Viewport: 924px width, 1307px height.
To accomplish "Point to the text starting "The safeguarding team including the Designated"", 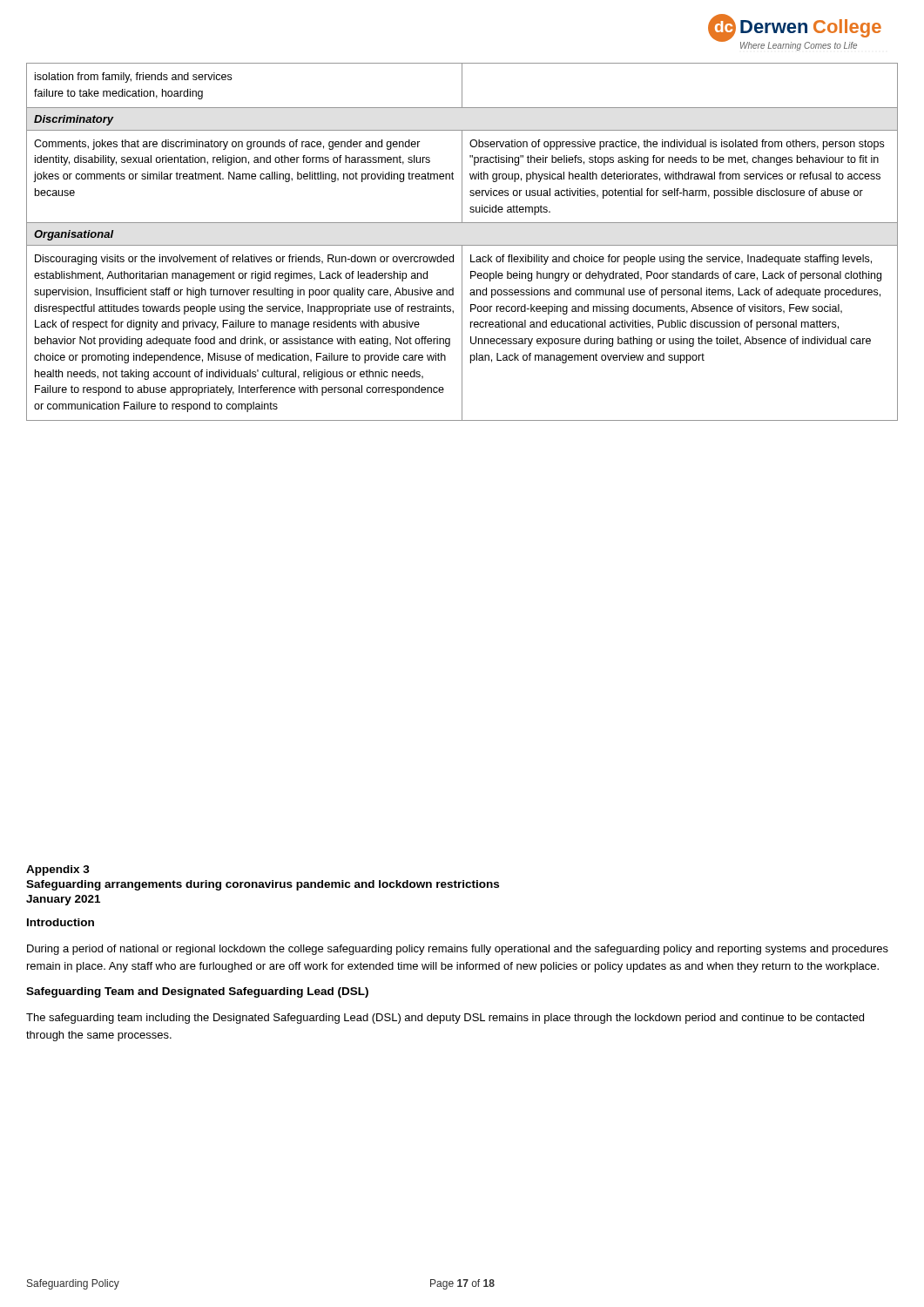I will coord(462,1026).
